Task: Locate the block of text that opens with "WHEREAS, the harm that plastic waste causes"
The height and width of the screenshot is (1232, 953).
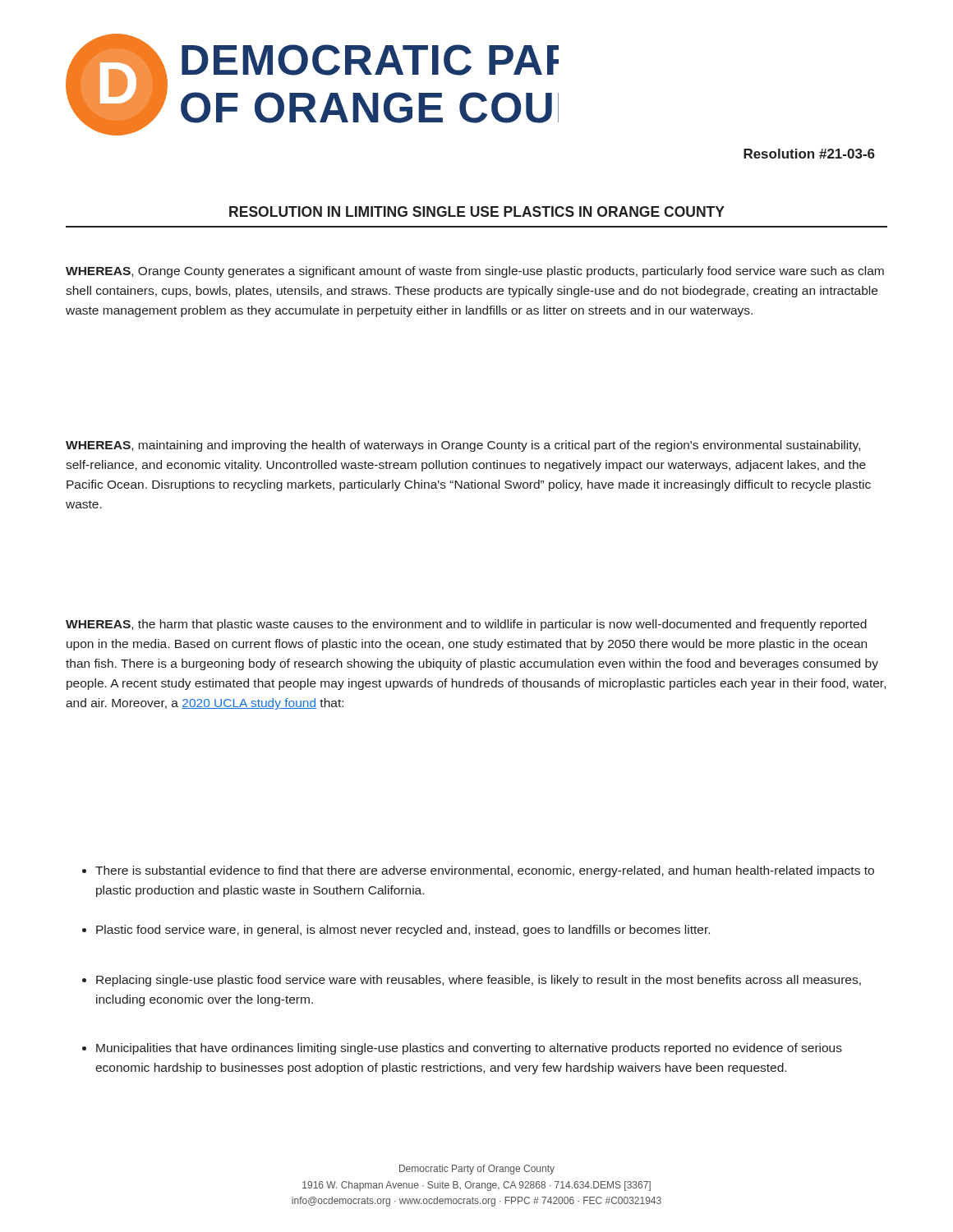Action: click(476, 664)
